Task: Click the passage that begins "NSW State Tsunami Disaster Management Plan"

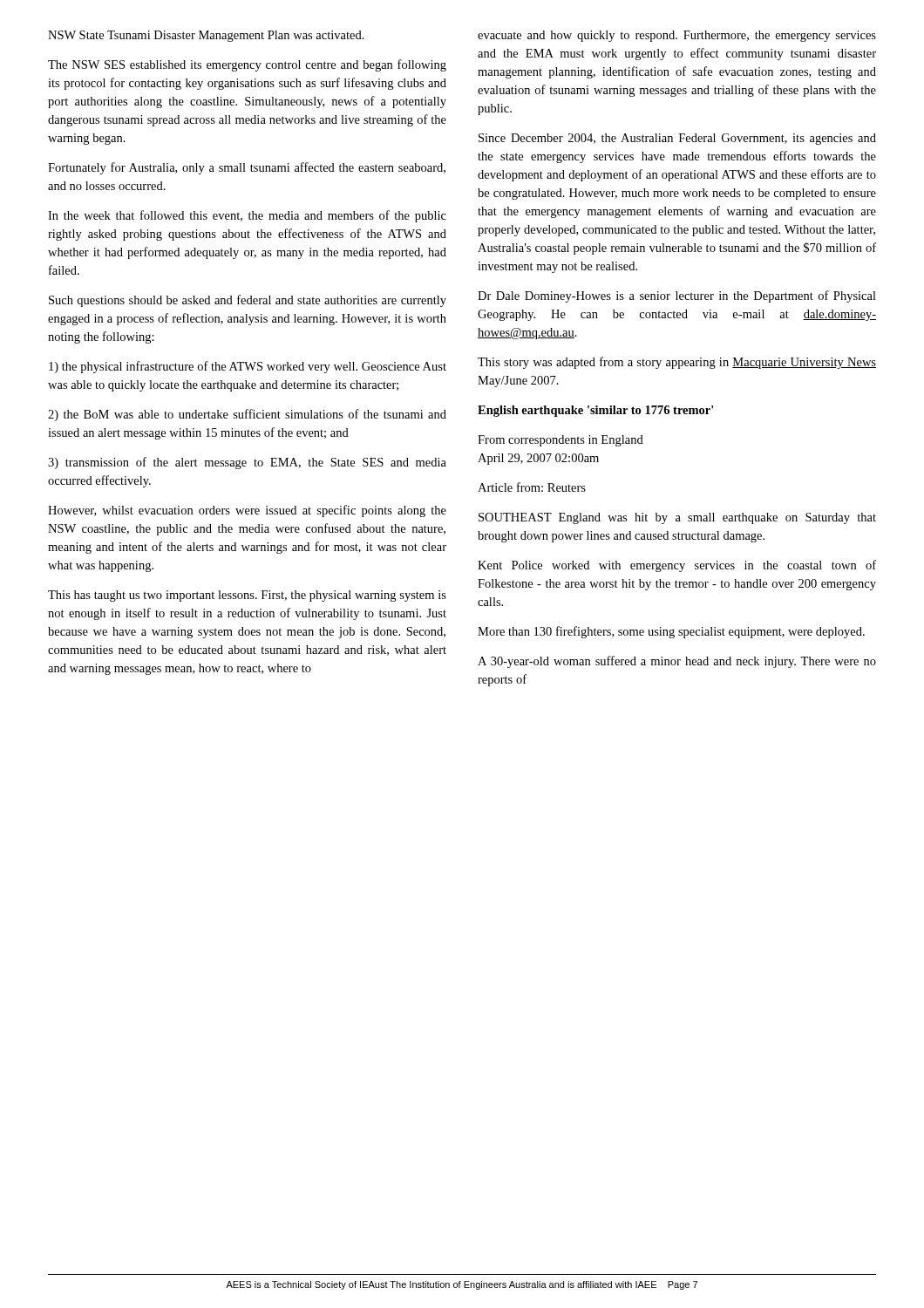Action: coord(247,35)
